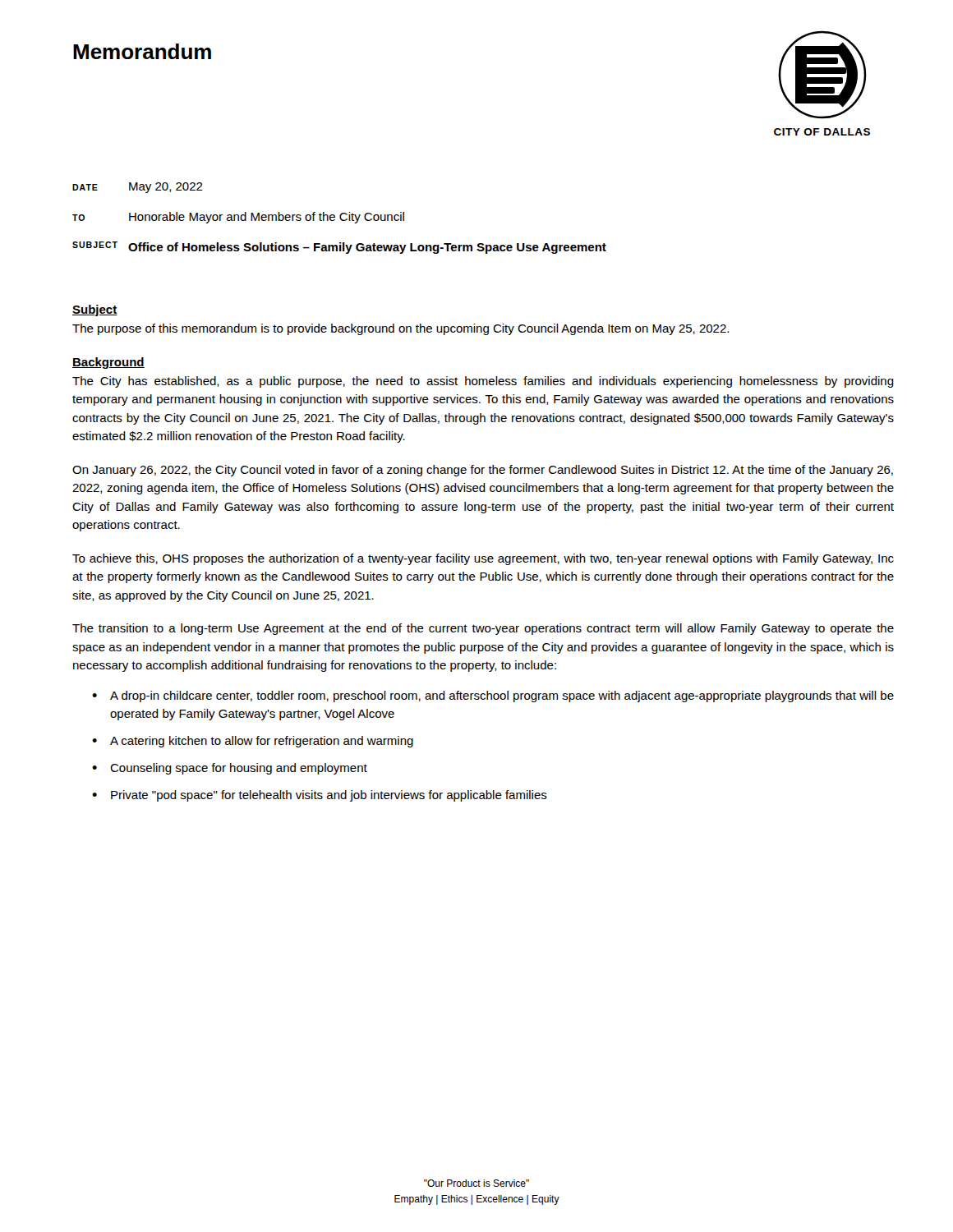Where is the passage that starts "To achieve this, OHS proposes"?

point(483,576)
